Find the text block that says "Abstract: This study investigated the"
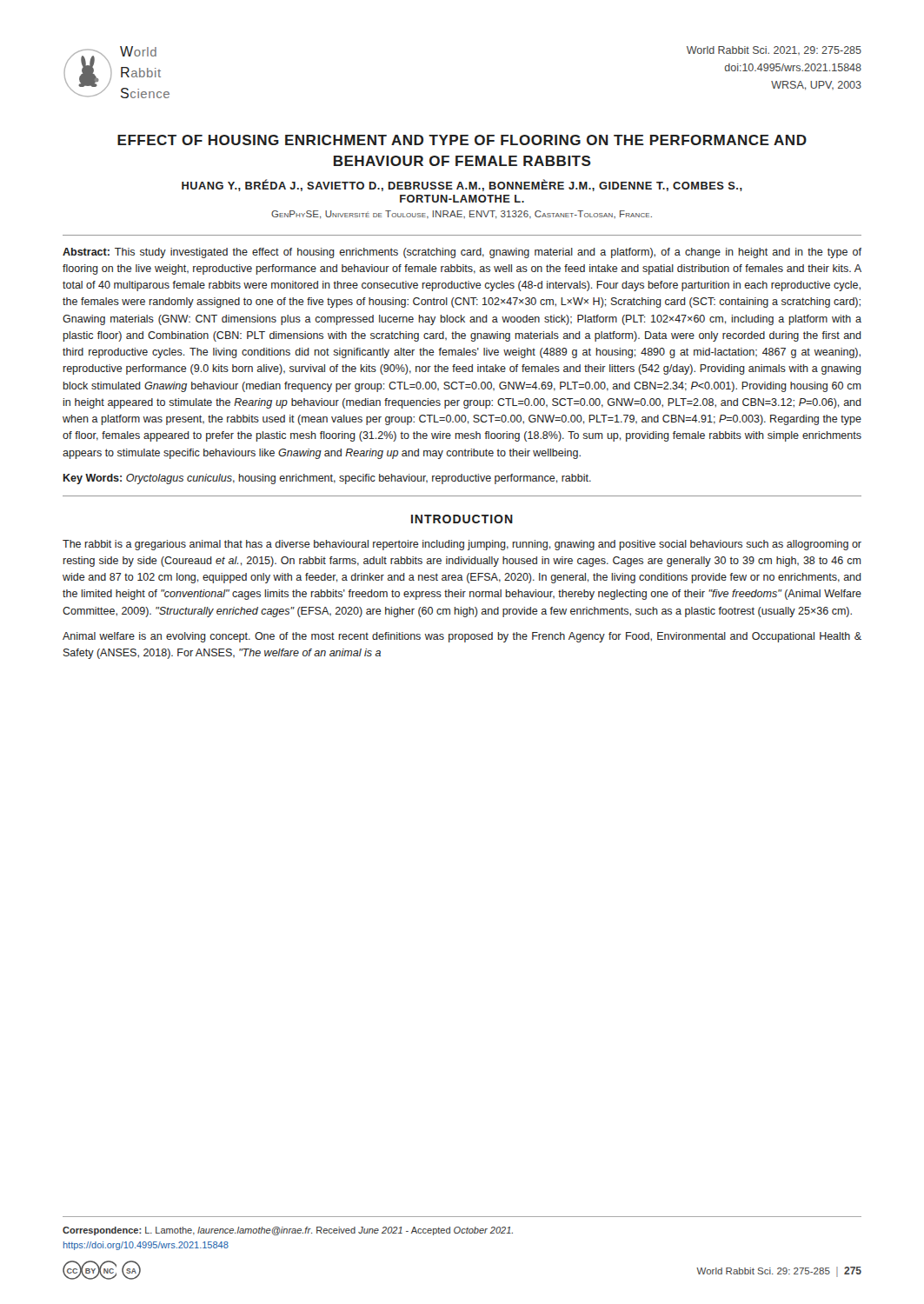The image size is (924, 1304). pyautogui.click(x=462, y=352)
